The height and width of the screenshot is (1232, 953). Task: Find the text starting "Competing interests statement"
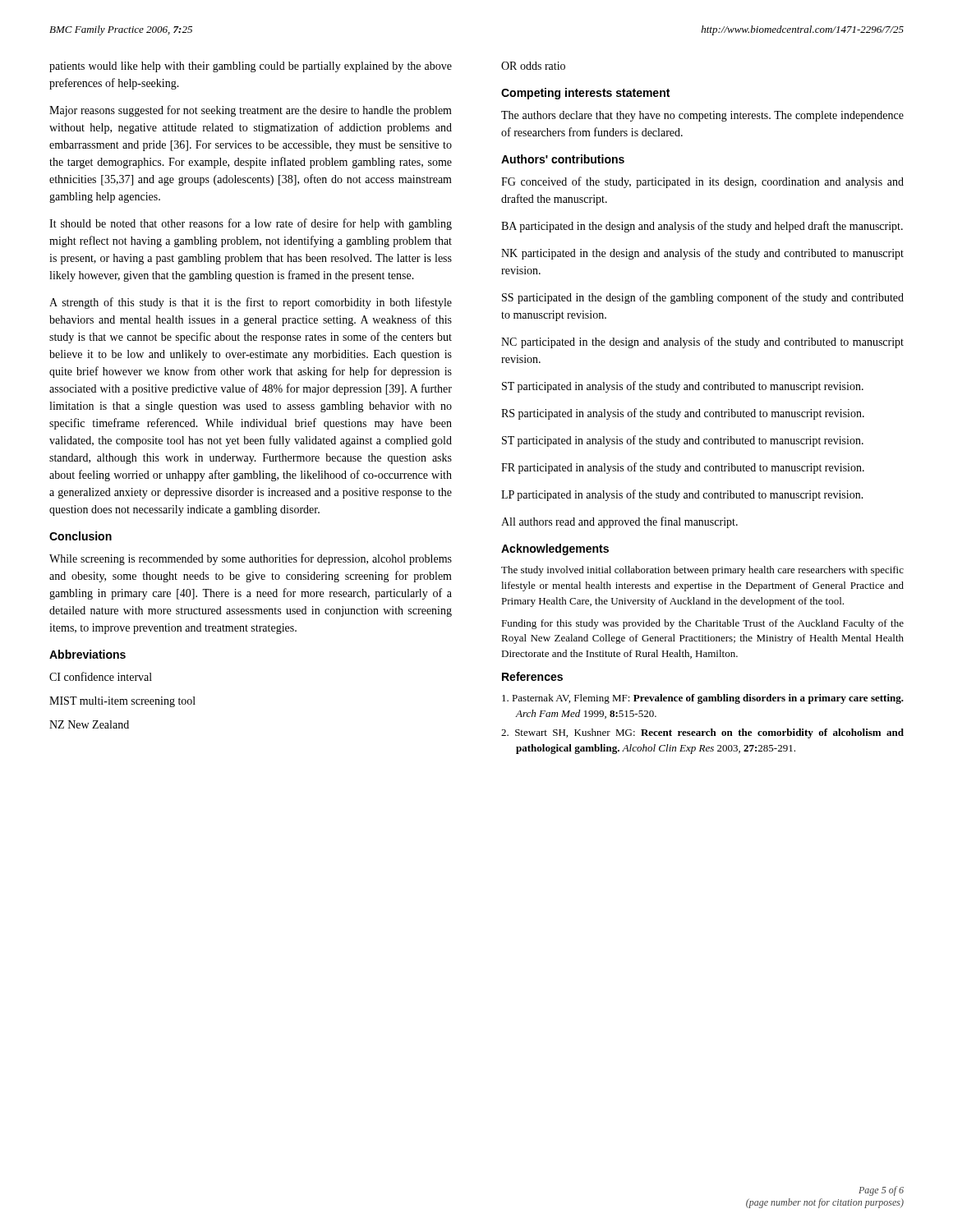click(x=585, y=94)
